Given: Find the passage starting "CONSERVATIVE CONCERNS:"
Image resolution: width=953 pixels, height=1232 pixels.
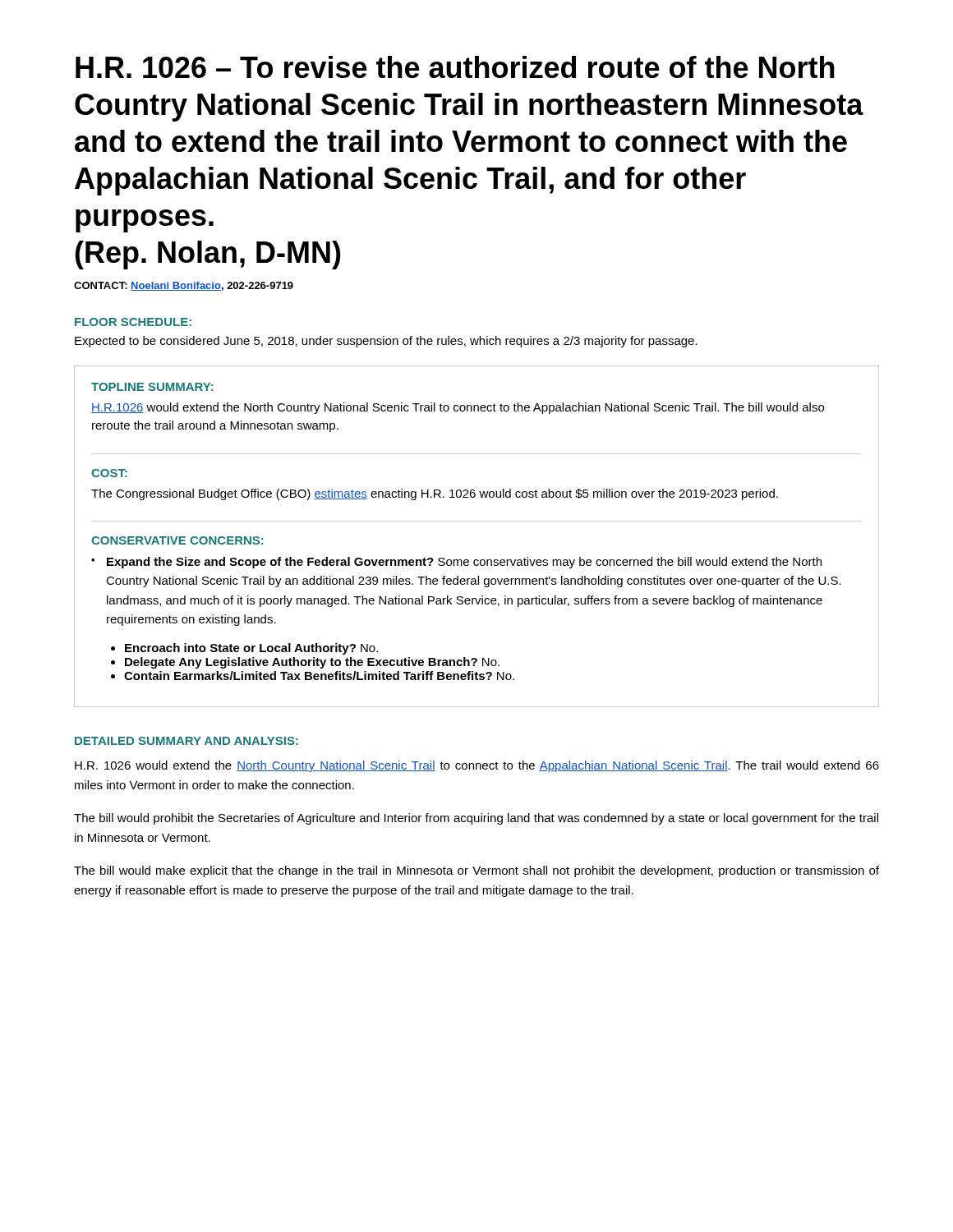Looking at the screenshot, I should [x=178, y=540].
